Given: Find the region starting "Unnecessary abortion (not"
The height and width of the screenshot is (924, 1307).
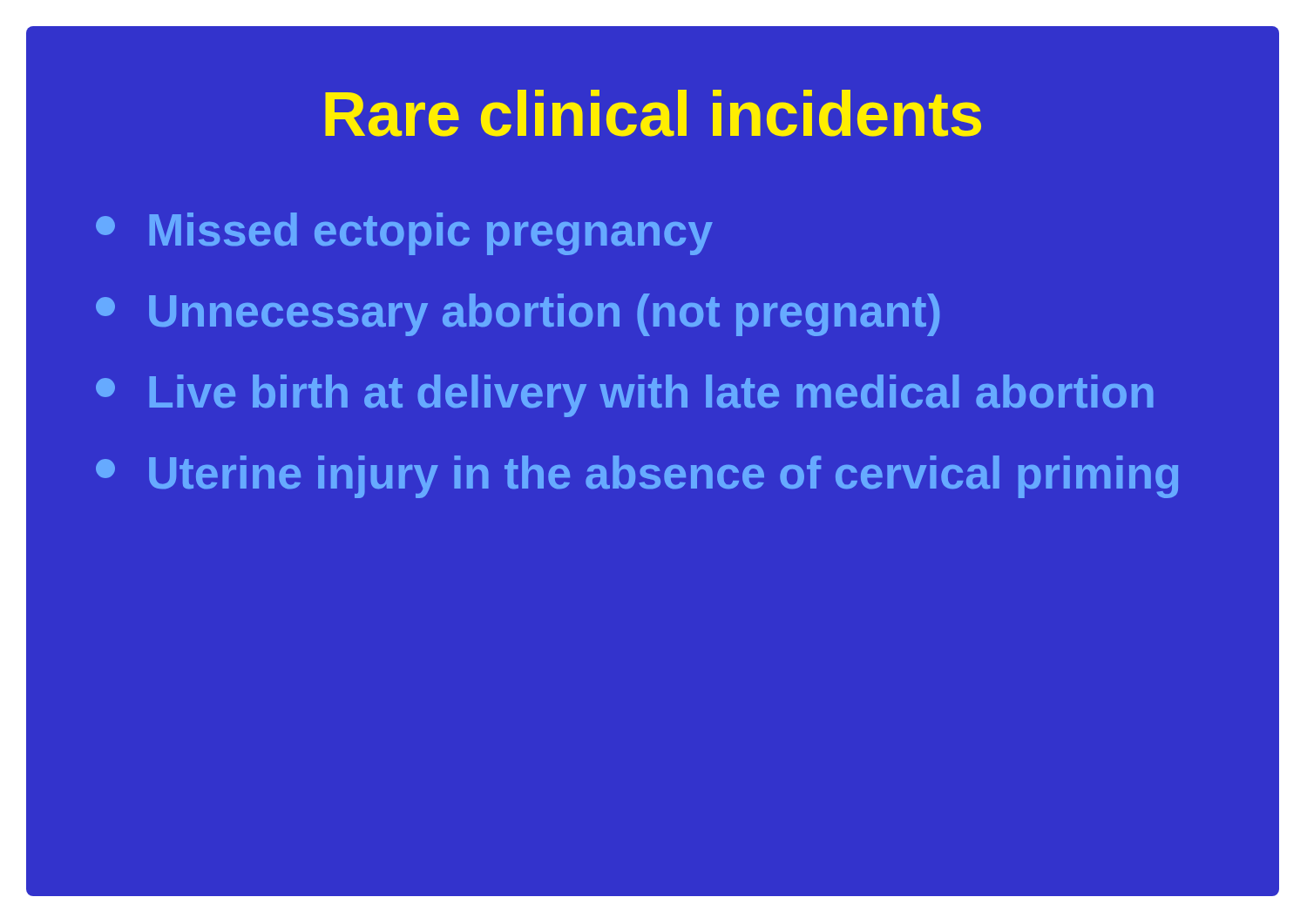Looking at the screenshot, I should click(653, 311).
